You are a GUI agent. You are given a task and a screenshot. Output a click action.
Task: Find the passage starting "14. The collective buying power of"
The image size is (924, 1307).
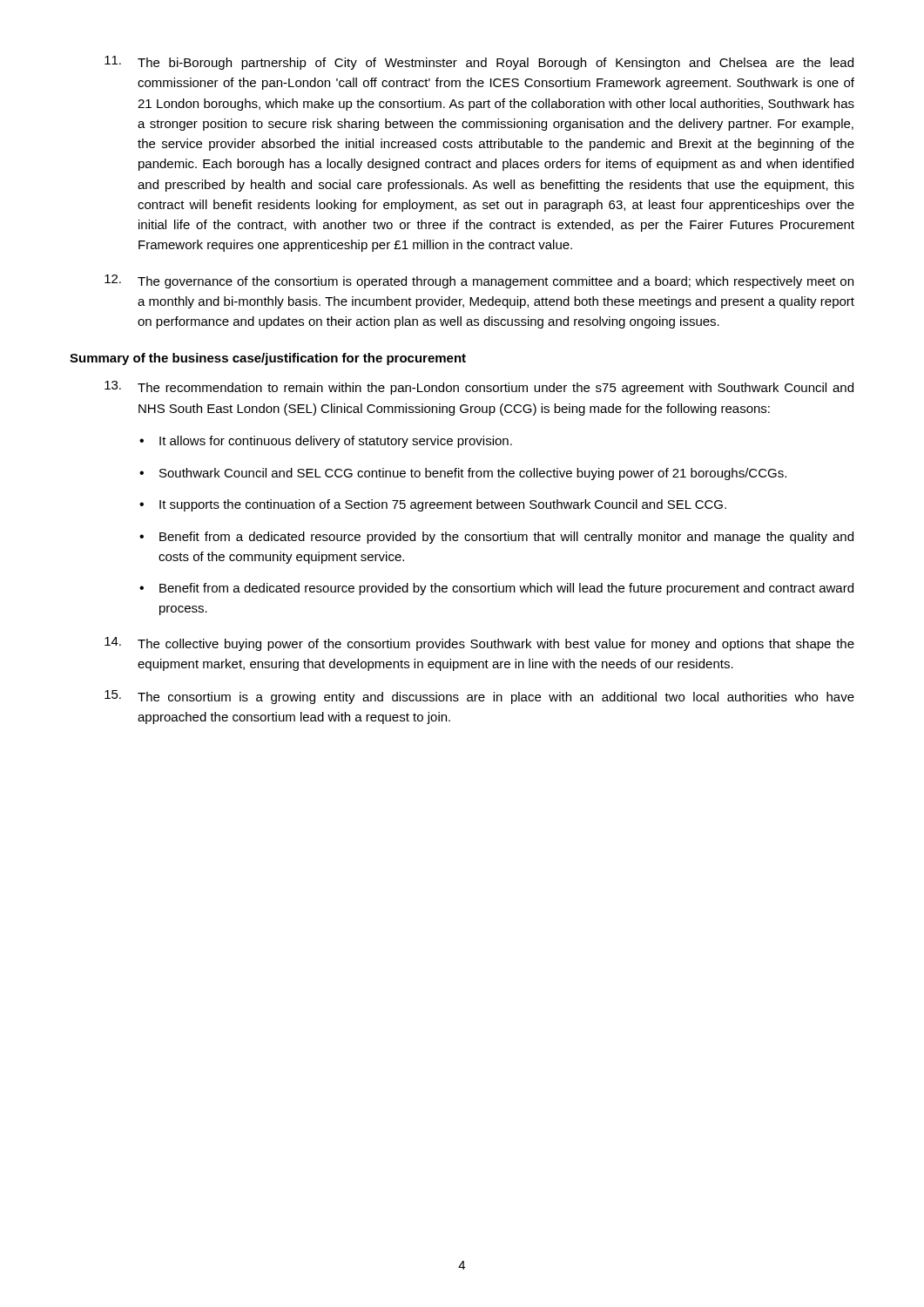click(x=462, y=654)
